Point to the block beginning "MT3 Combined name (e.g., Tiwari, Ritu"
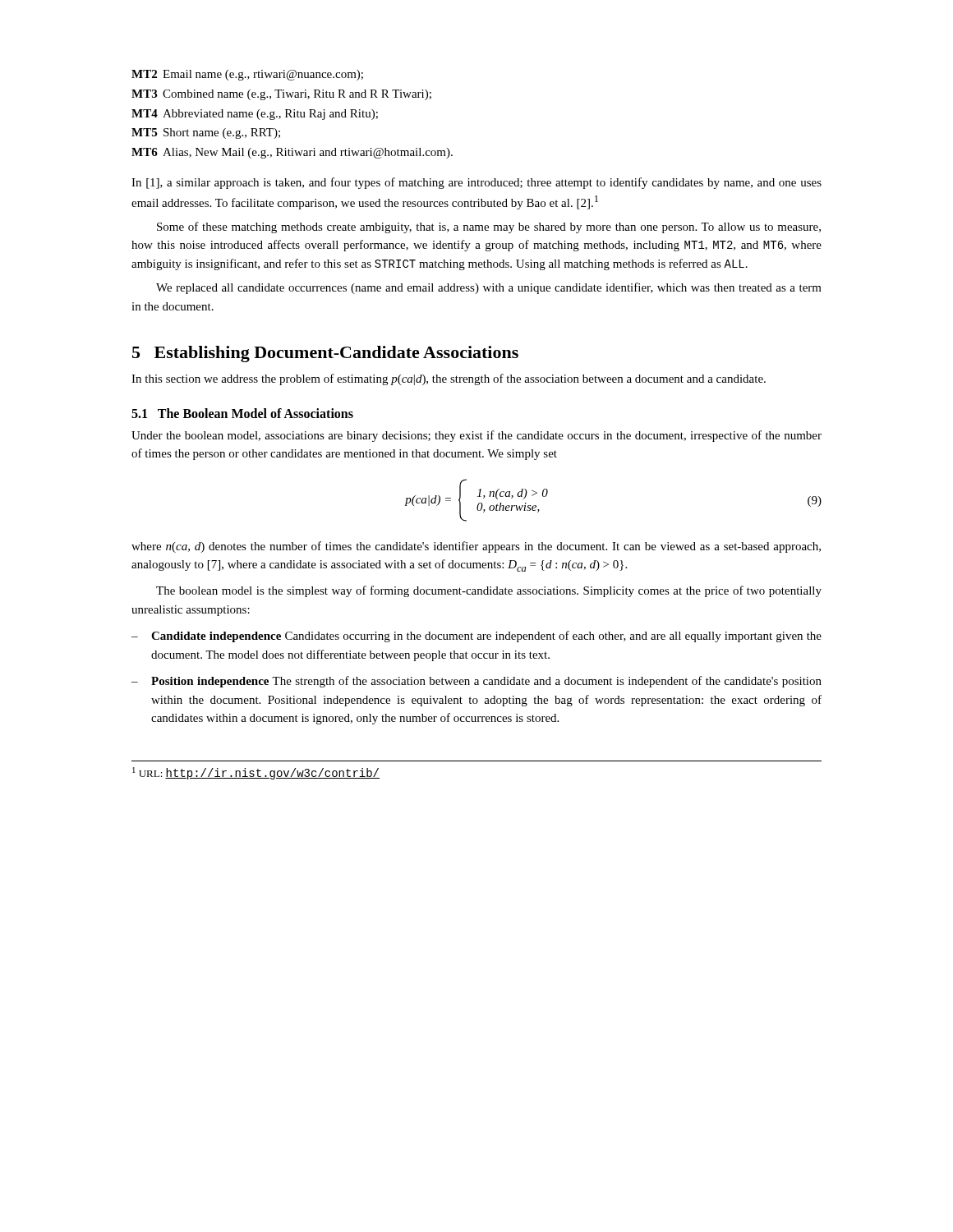Viewport: 953px width, 1232px height. [x=281, y=95]
